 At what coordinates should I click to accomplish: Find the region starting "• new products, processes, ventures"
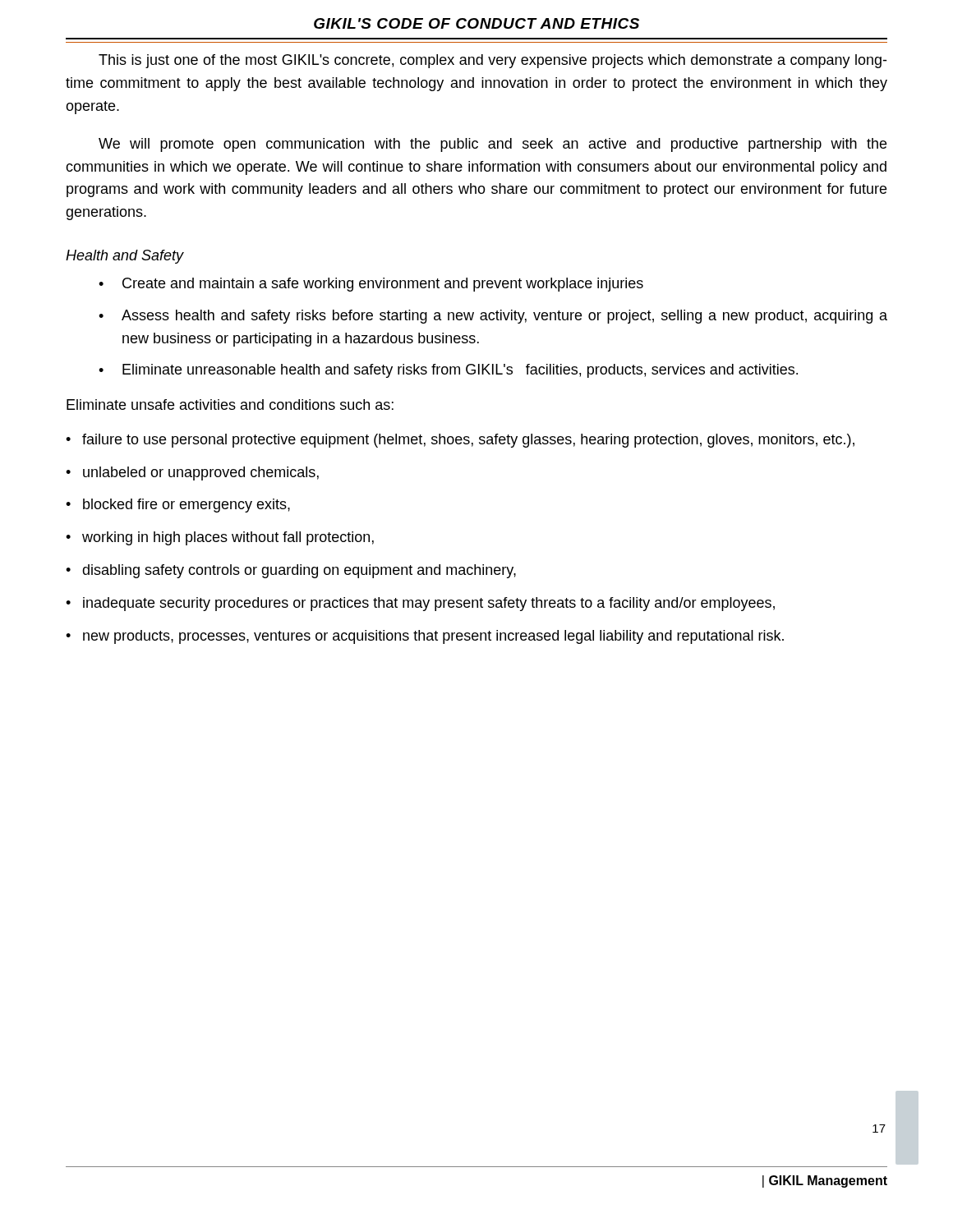click(x=476, y=637)
